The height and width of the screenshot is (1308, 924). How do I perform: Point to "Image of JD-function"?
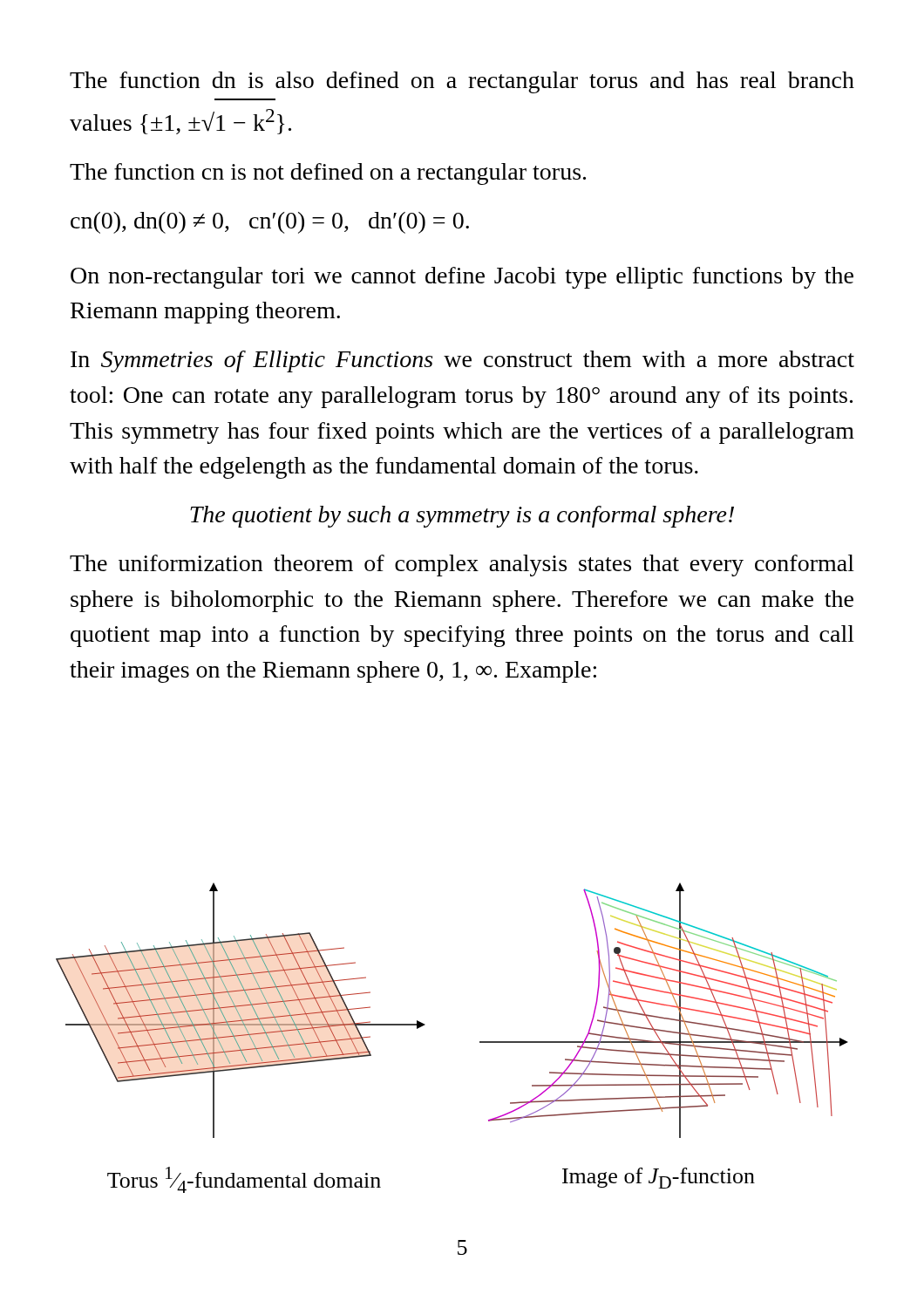tap(658, 1178)
